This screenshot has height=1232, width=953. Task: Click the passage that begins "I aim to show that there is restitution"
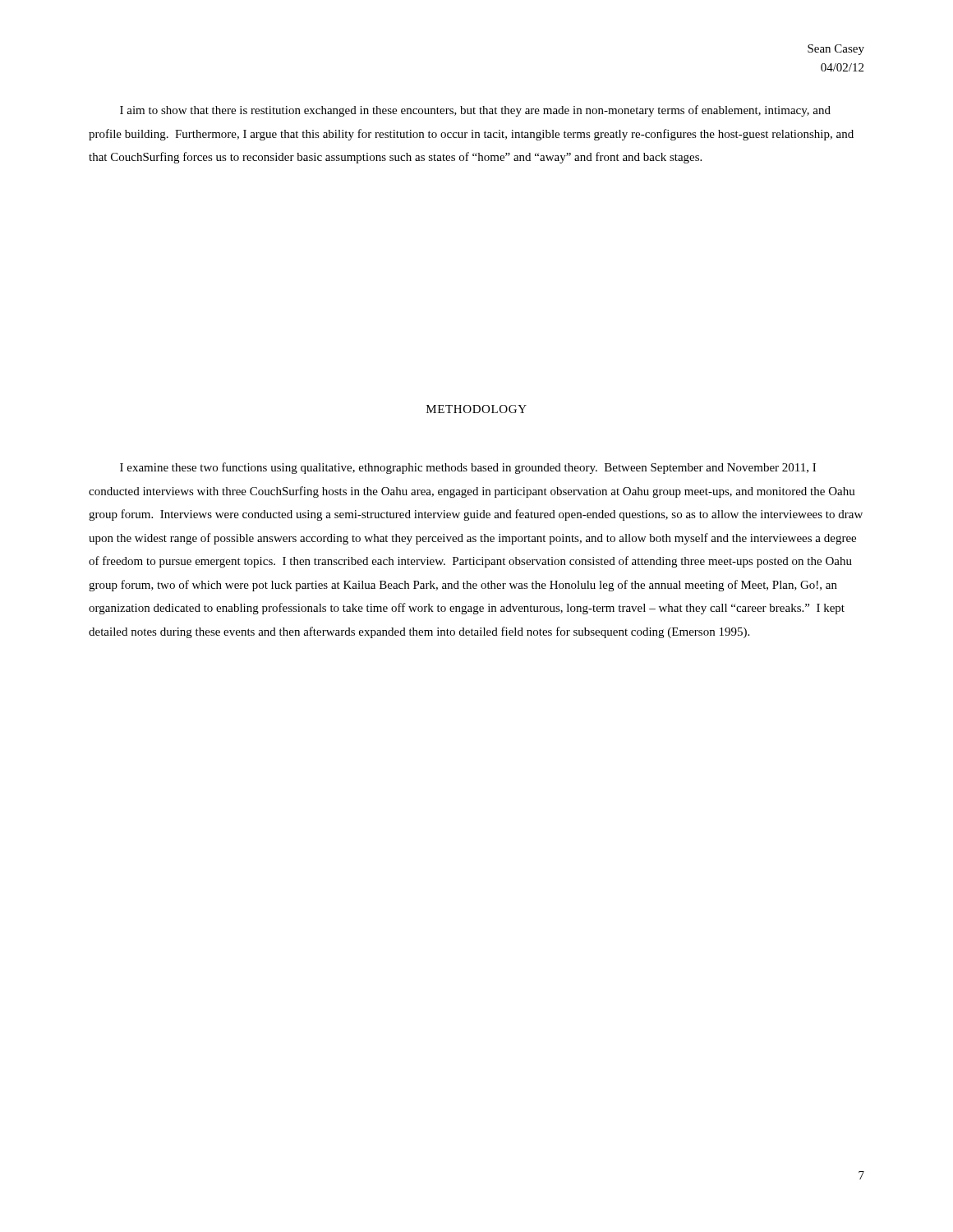(476, 134)
